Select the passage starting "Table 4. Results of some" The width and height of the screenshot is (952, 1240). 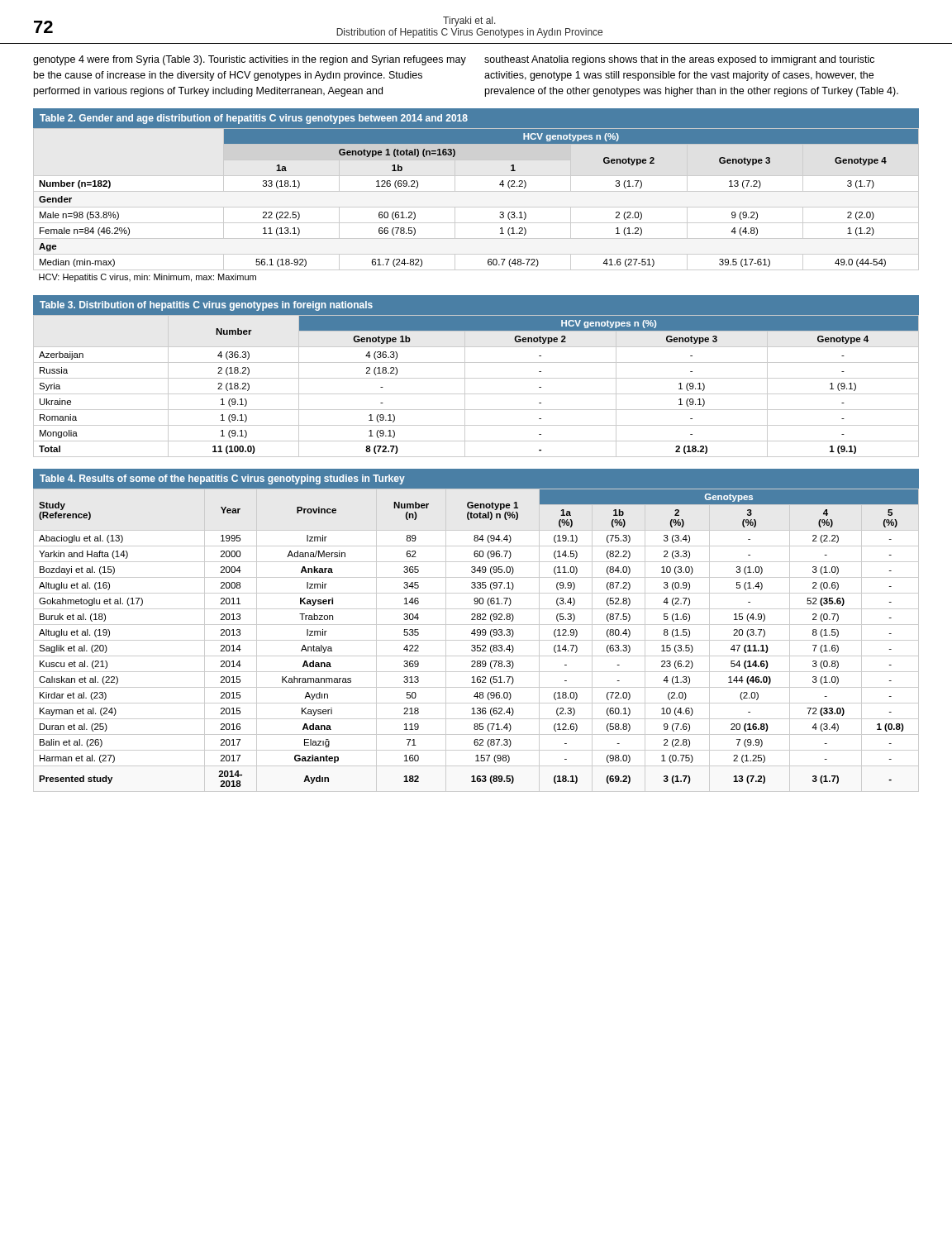click(222, 479)
